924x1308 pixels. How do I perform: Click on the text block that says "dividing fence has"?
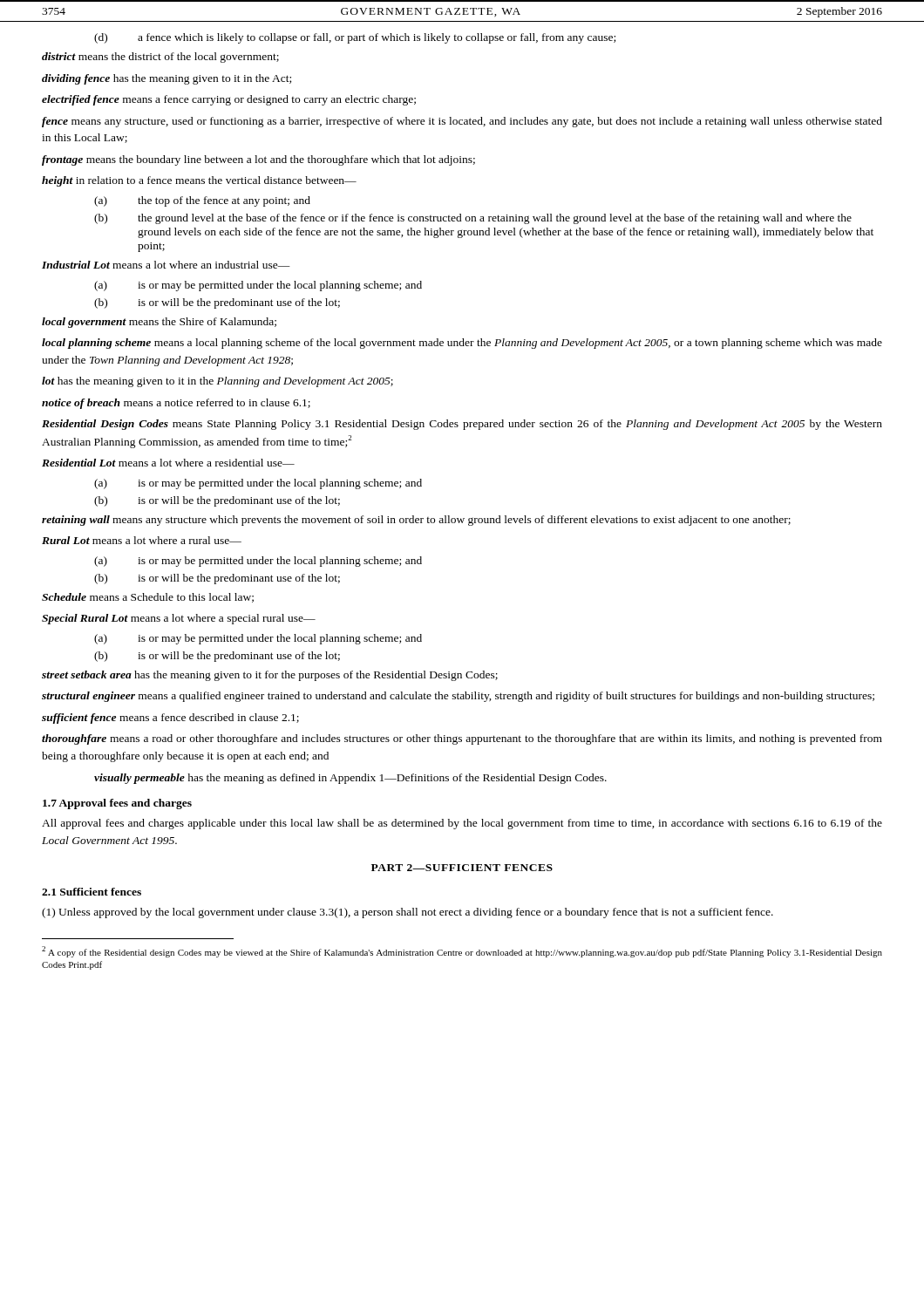pos(166,79)
